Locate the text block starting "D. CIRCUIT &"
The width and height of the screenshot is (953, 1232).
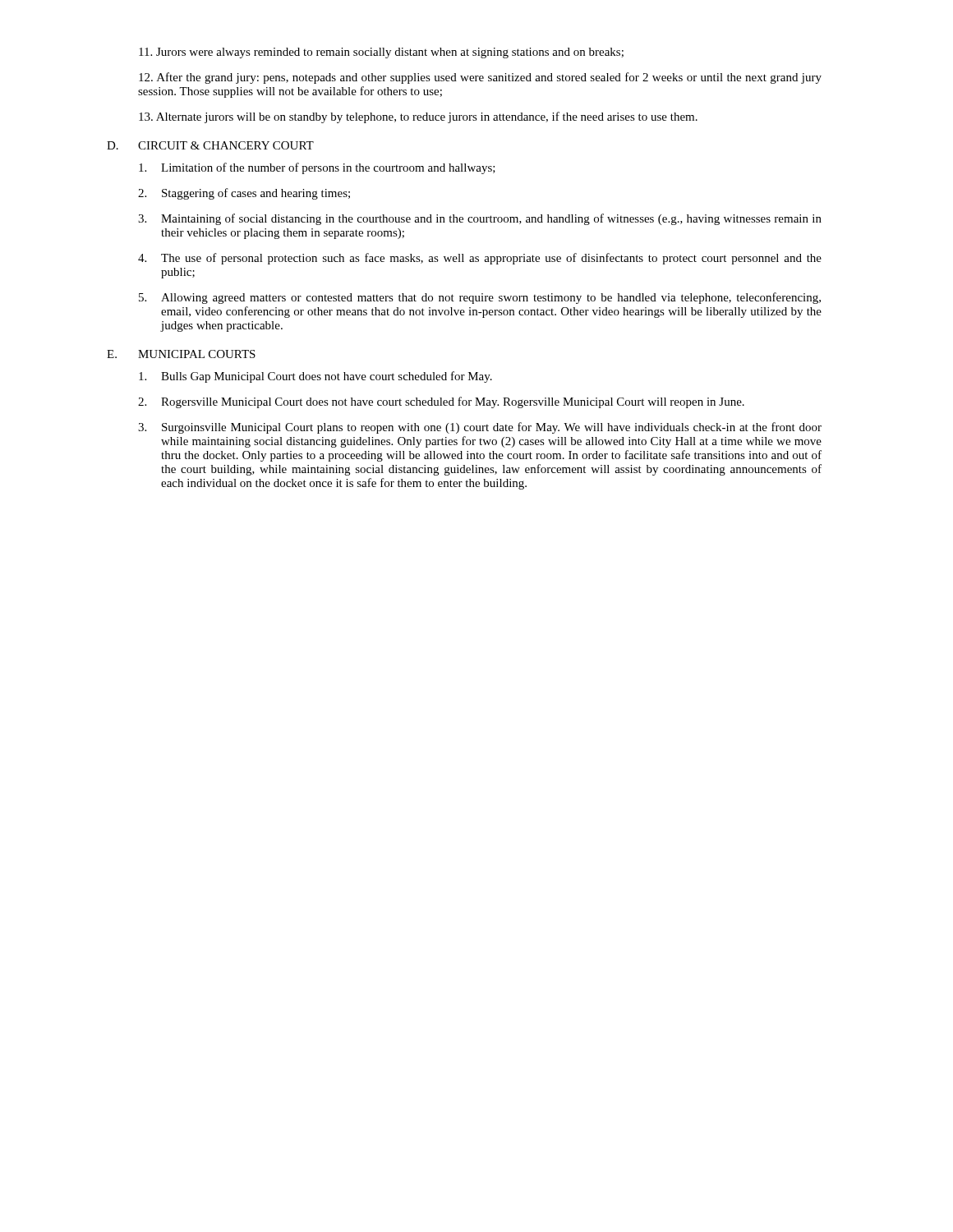(210, 146)
